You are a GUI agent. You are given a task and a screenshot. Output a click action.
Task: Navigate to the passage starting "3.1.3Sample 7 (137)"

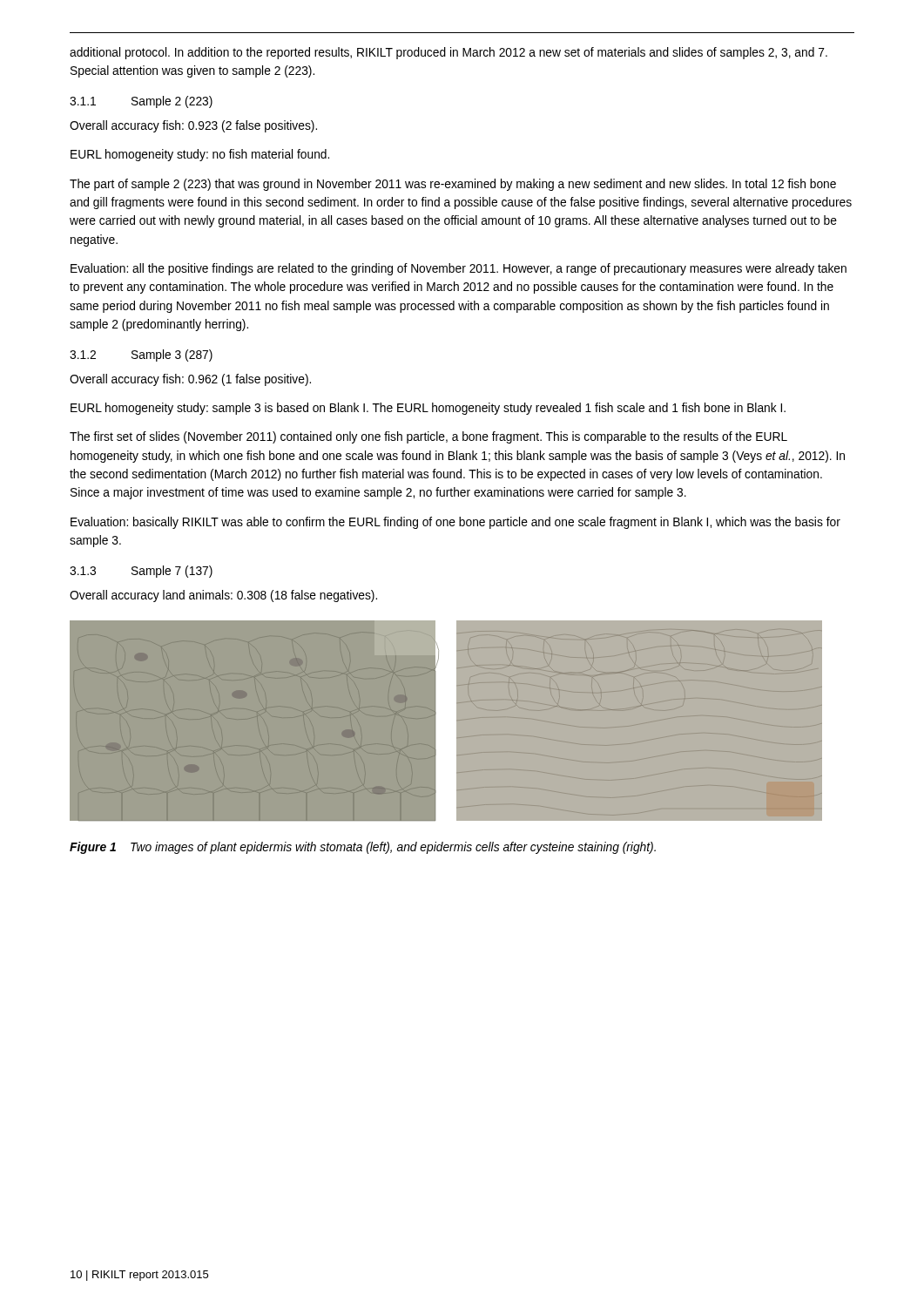(x=141, y=571)
